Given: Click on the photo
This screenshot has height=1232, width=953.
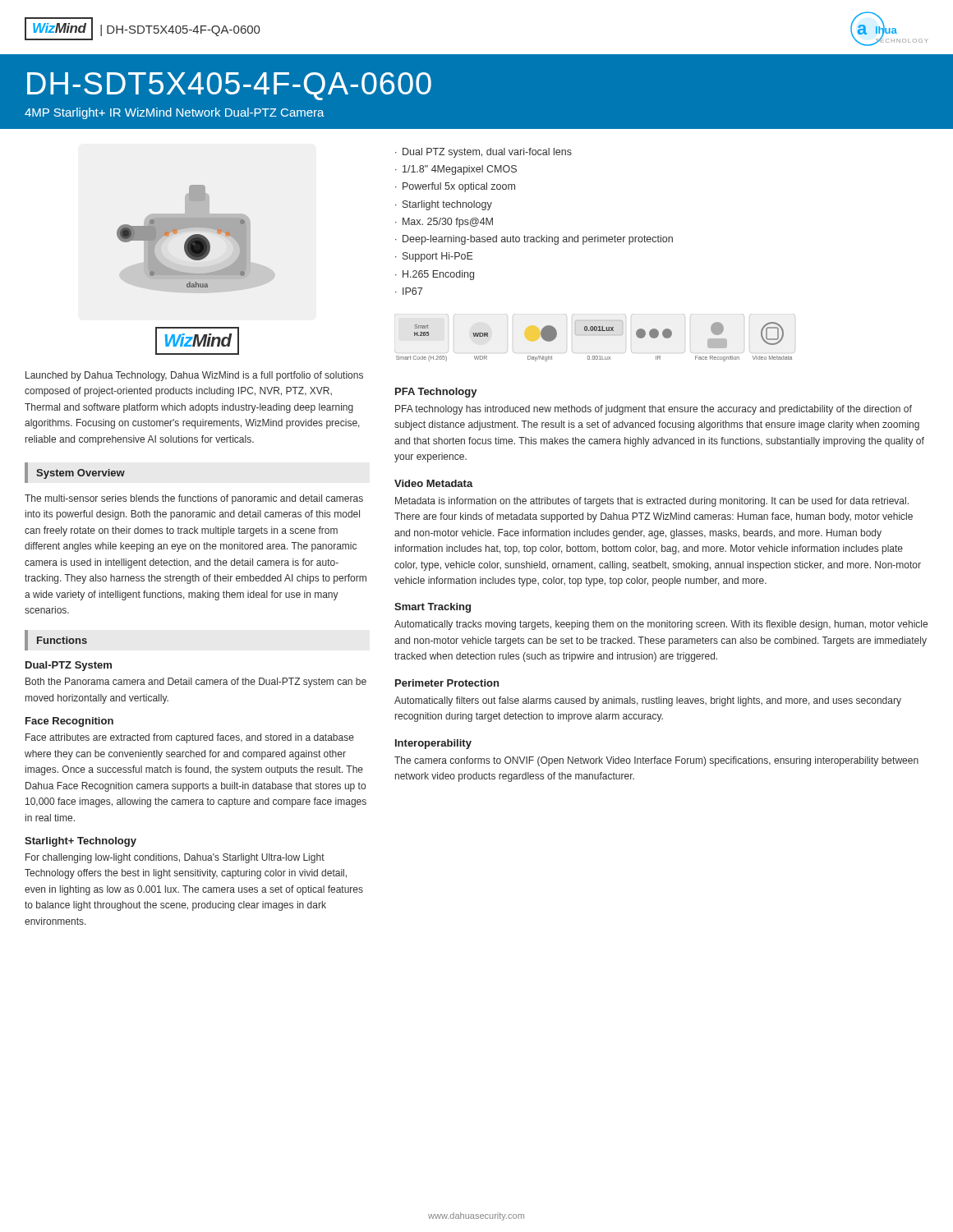Looking at the screenshot, I should tap(197, 249).
